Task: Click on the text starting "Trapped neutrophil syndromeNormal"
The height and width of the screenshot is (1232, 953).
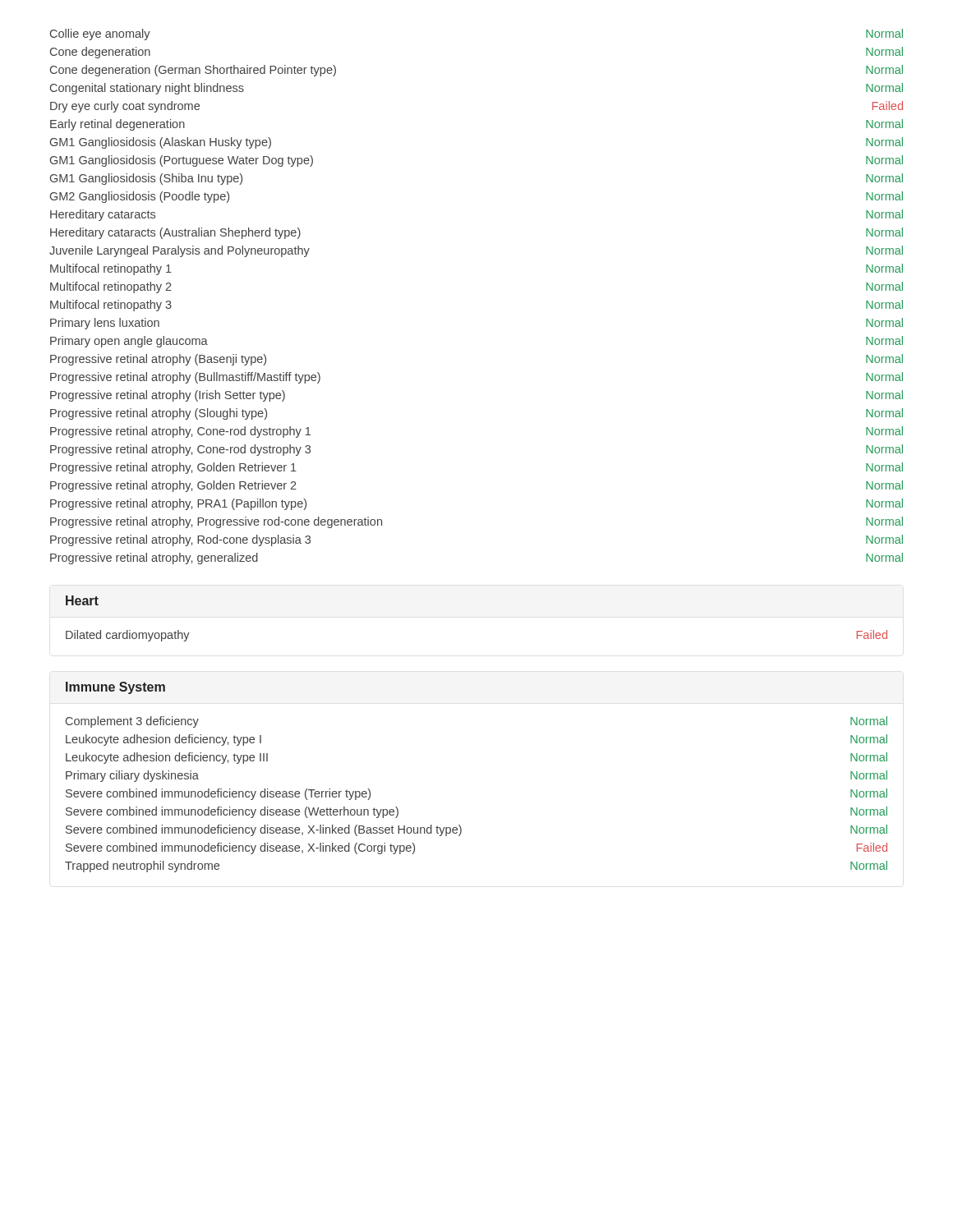Action: coord(140,866)
